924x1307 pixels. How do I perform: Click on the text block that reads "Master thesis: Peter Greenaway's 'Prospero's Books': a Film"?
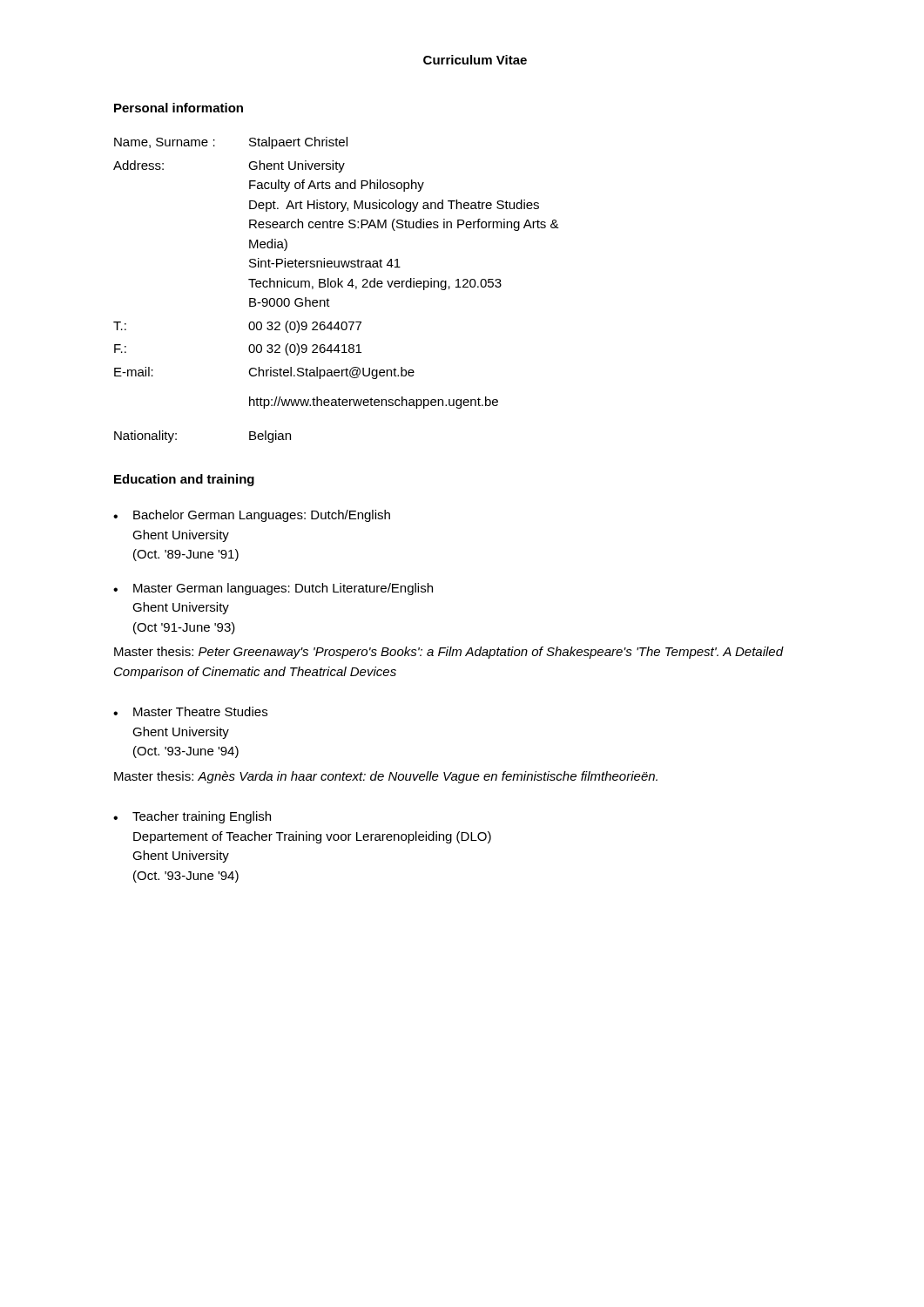pos(448,661)
